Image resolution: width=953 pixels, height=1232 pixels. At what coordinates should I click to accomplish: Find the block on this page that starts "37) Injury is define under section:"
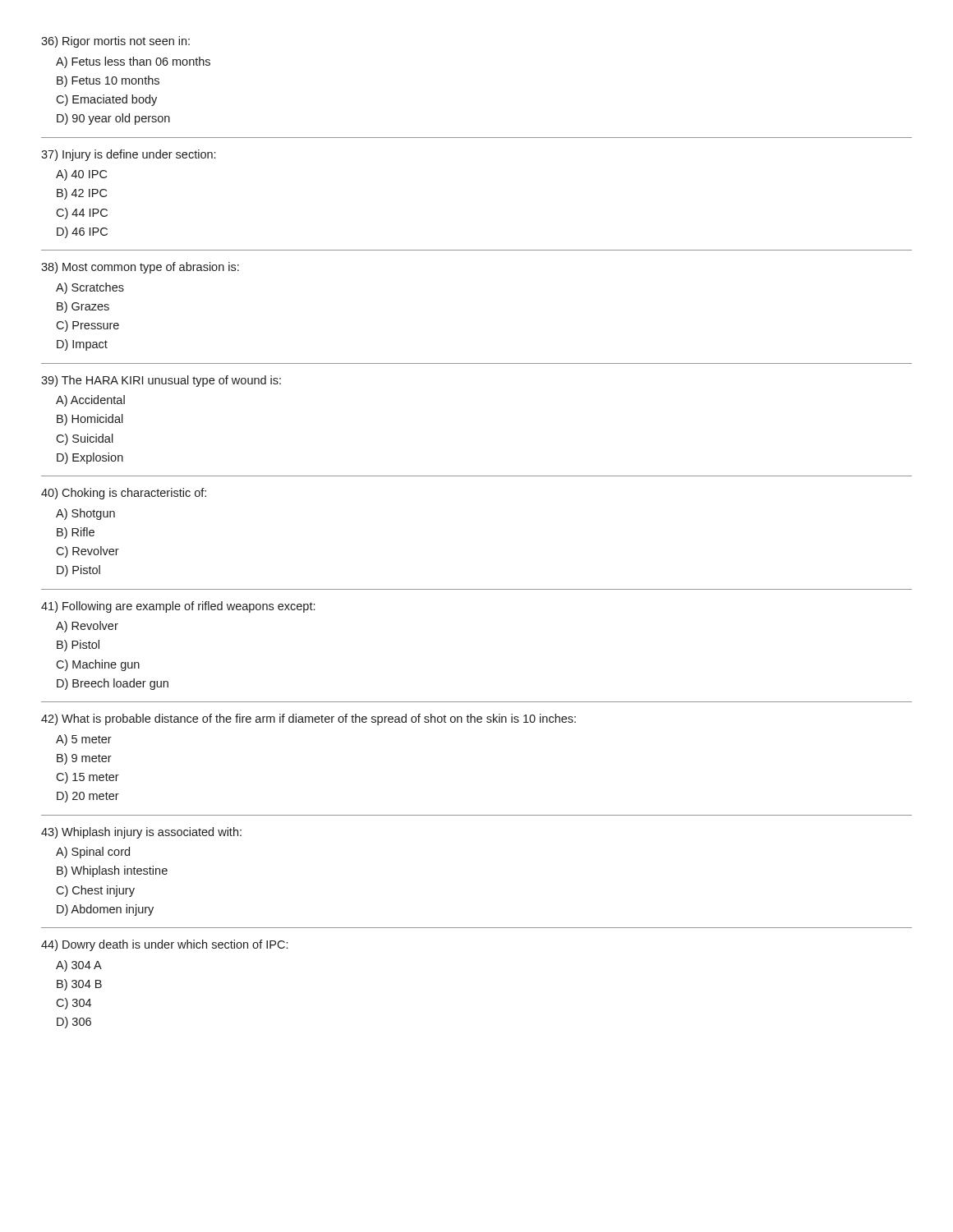128,155
